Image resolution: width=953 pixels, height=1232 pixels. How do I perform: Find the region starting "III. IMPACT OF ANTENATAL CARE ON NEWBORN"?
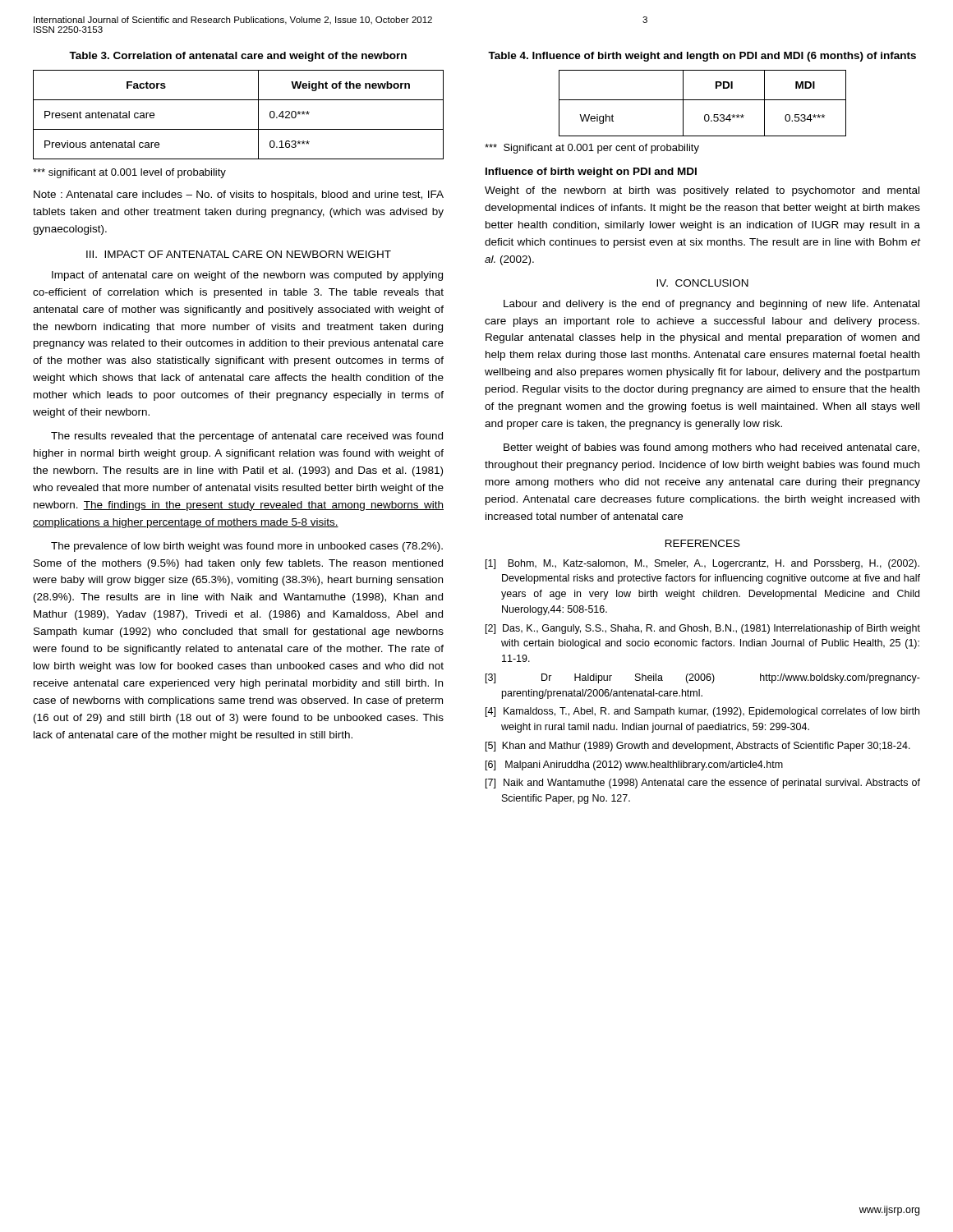point(238,254)
